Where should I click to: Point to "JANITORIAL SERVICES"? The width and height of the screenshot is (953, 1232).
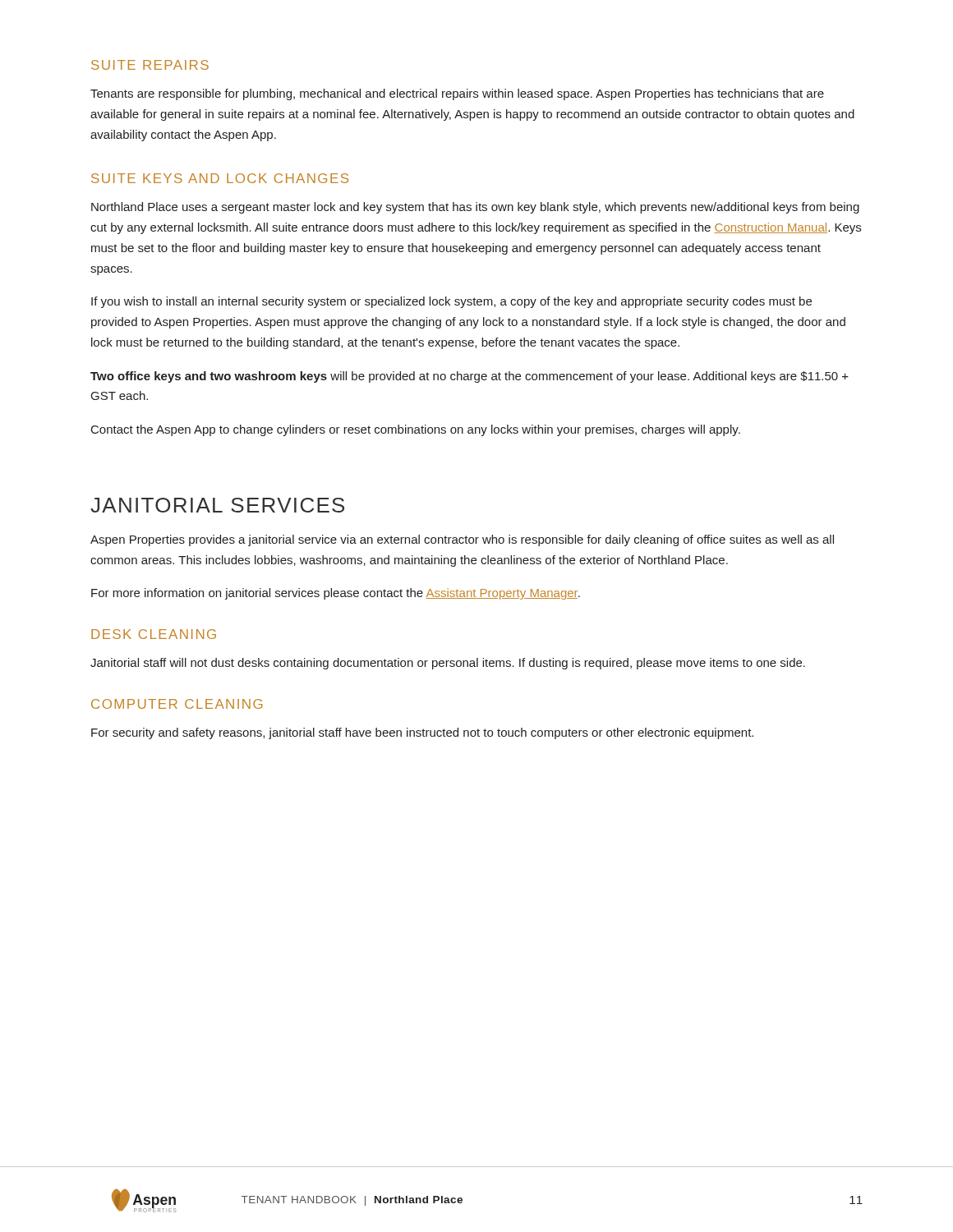click(218, 505)
